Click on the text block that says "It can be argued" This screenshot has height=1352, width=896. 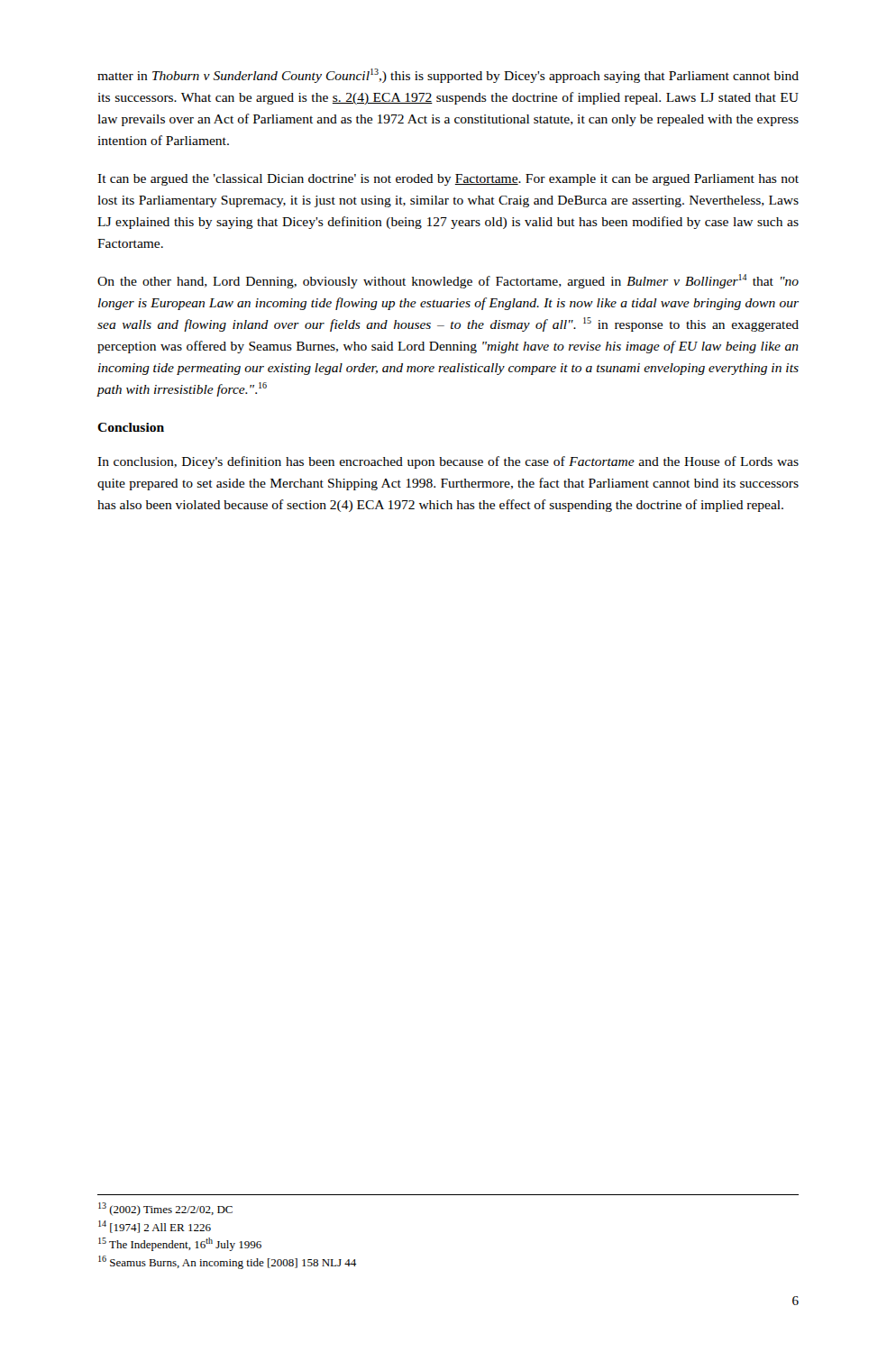(x=448, y=211)
